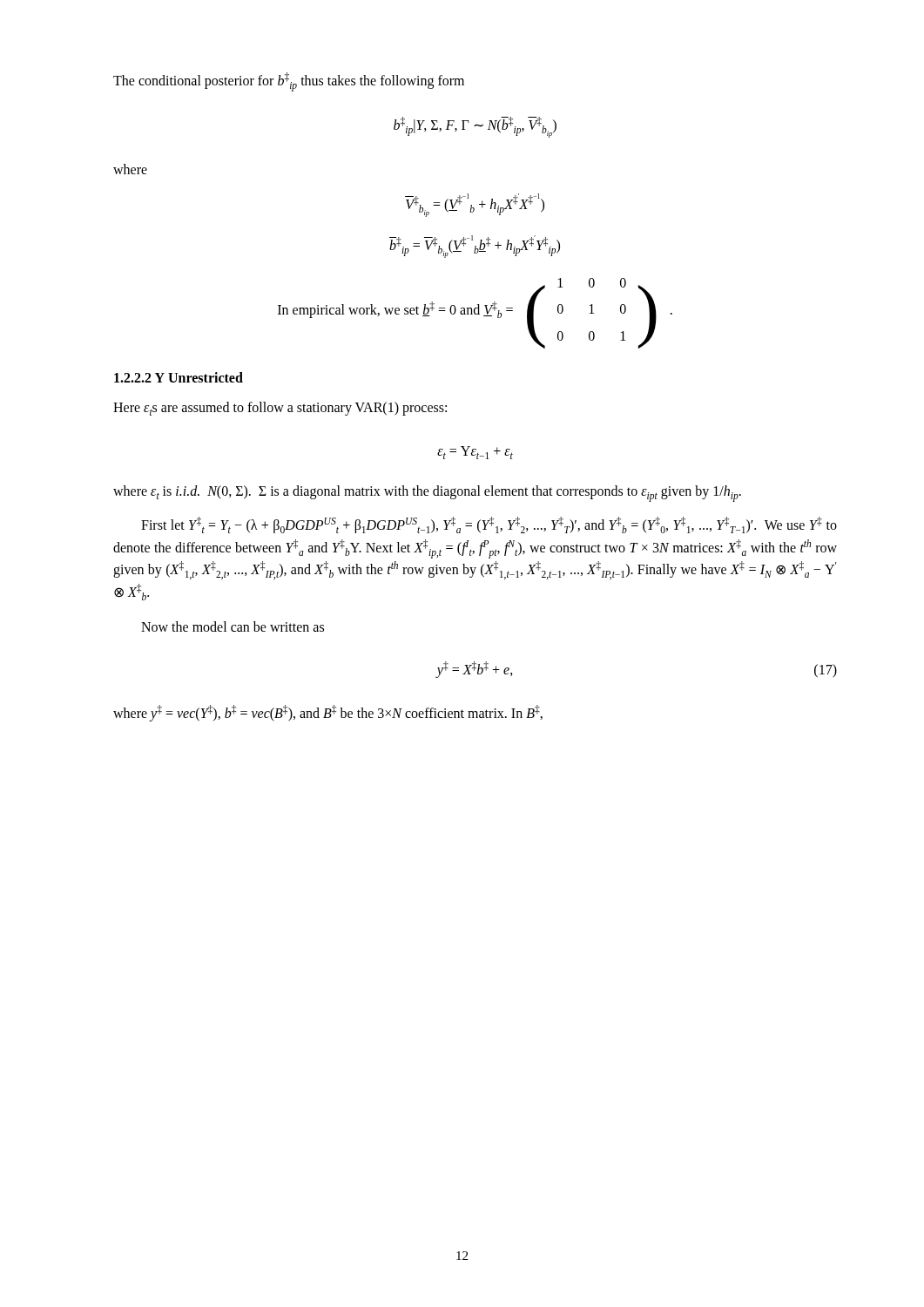Click where it says "V‡bip = (V‡−1b + hipX‡′X‡−1)"
The image size is (924, 1307).
pyautogui.click(x=475, y=205)
